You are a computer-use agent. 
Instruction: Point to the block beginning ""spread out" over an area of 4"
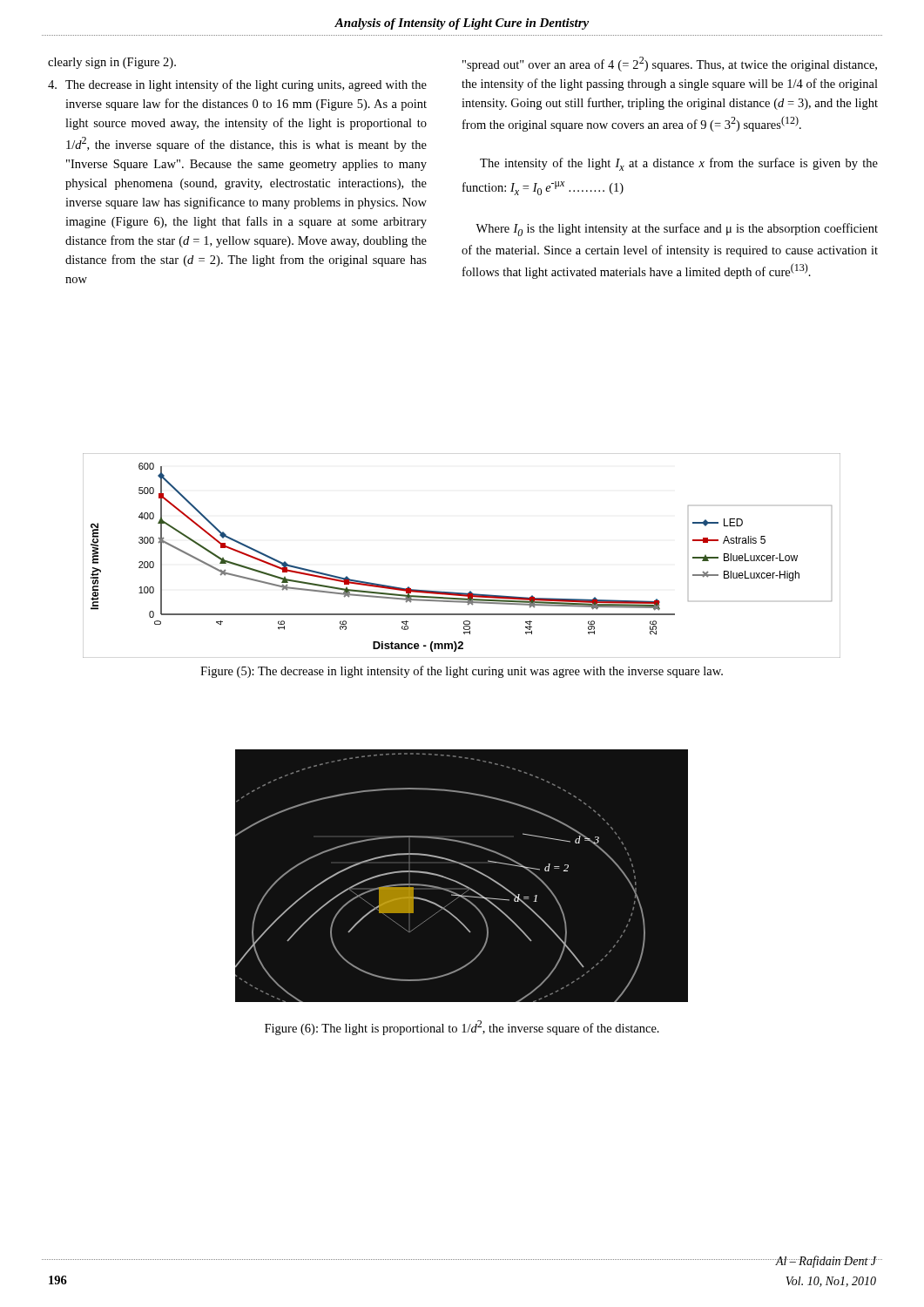pos(670,167)
